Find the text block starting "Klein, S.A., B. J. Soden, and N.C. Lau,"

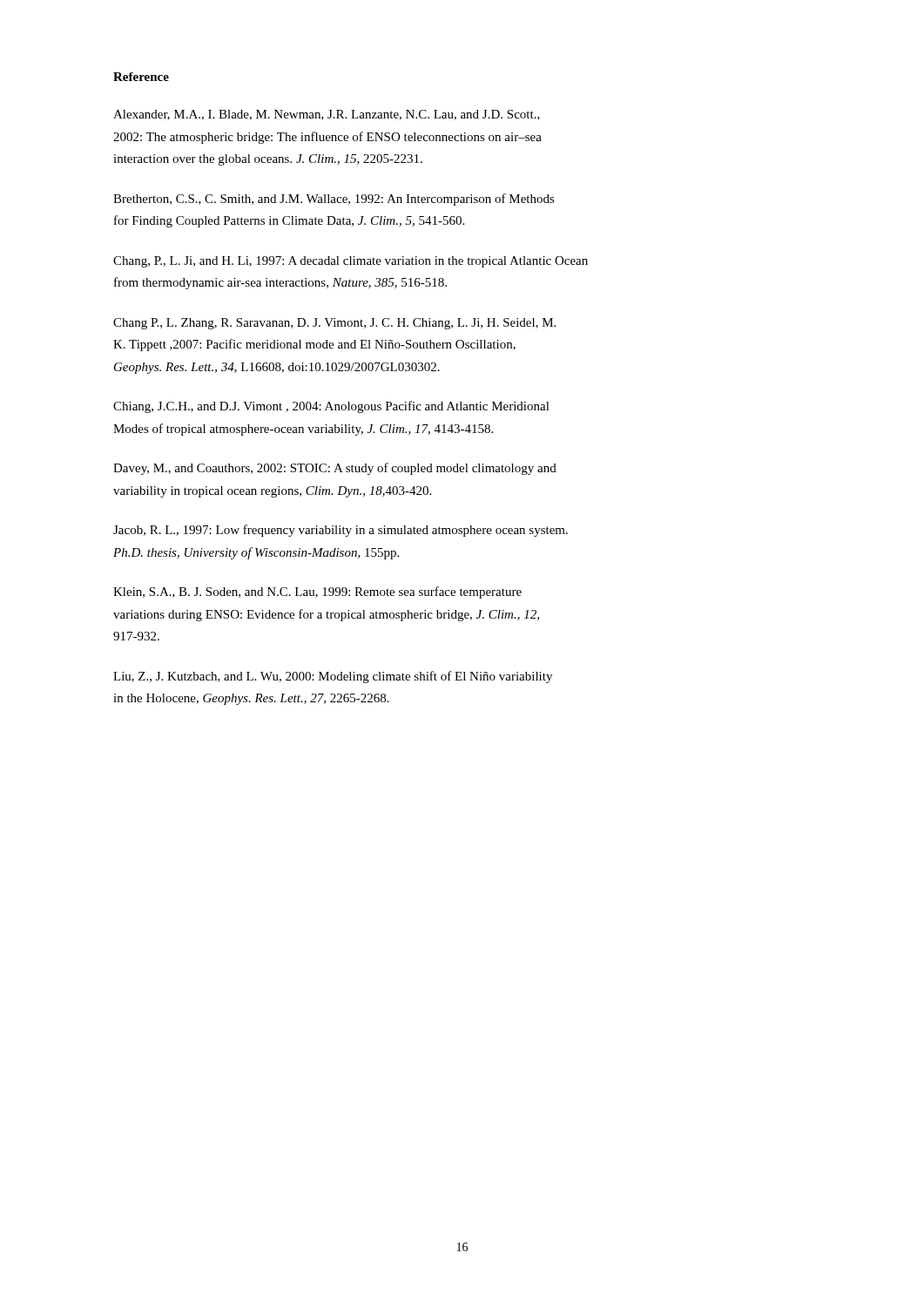(x=462, y=615)
